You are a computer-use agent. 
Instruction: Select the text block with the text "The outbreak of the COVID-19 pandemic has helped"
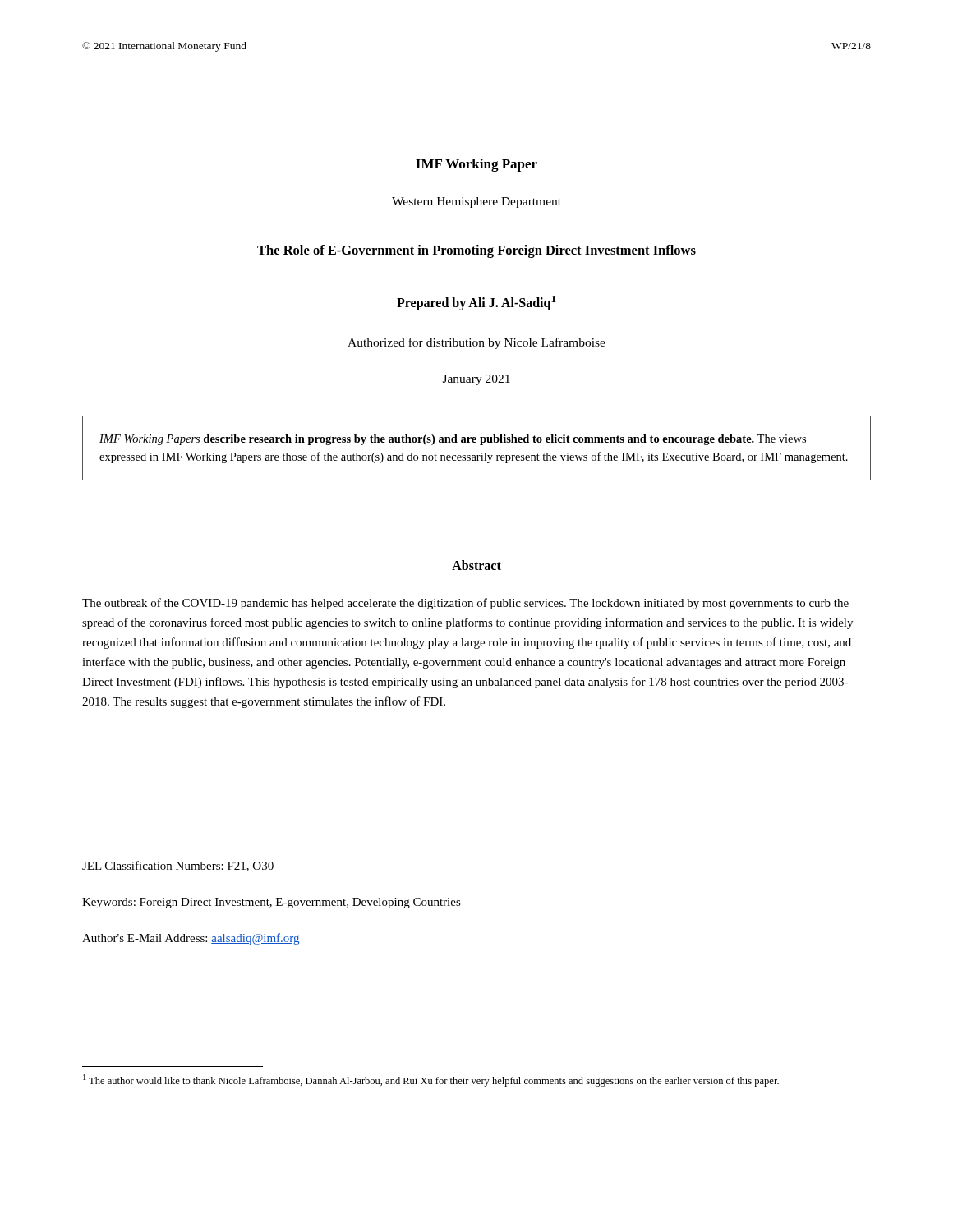(468, 652)
